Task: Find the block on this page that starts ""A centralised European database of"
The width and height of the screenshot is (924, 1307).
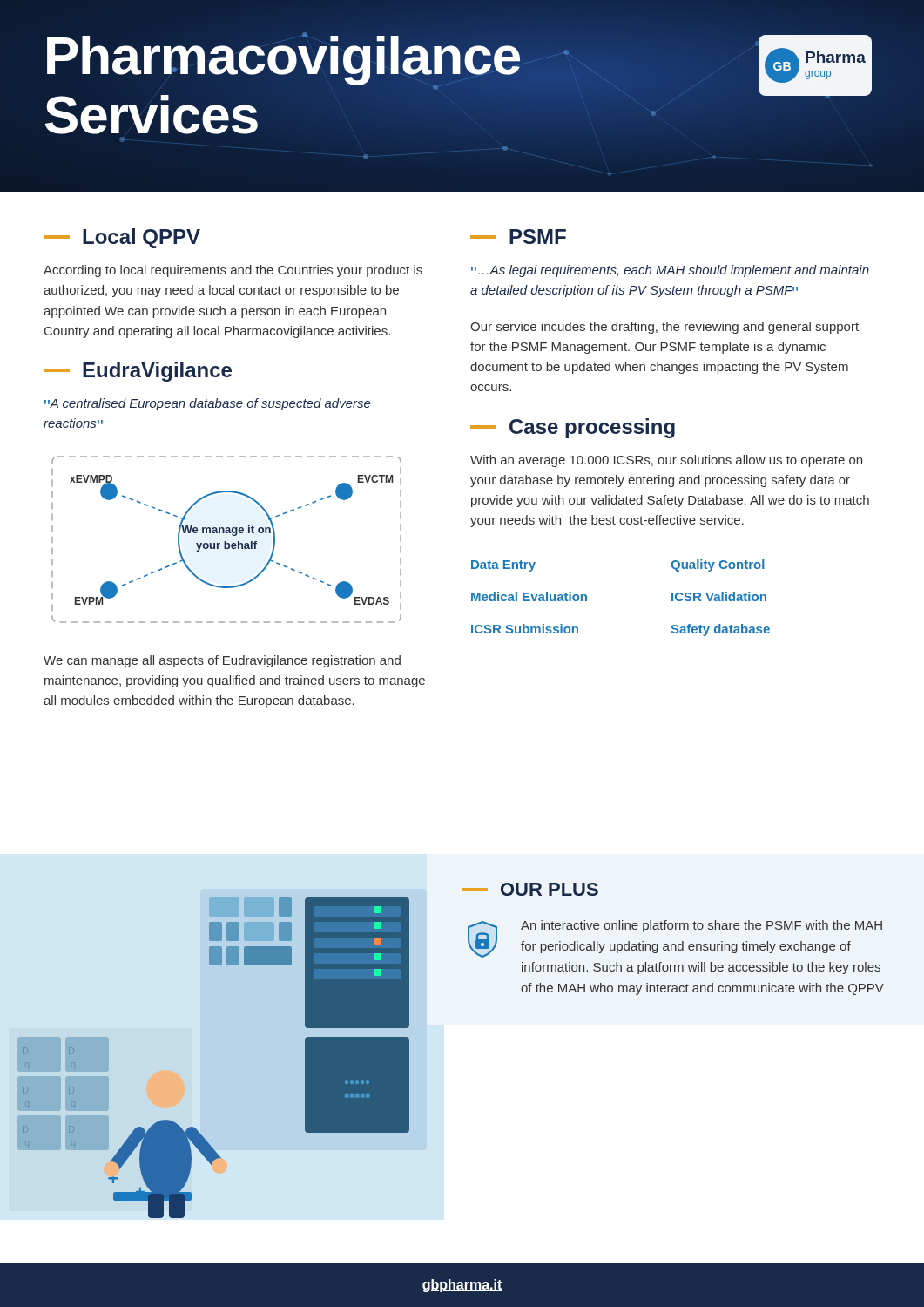Action: tap(207, 415)
